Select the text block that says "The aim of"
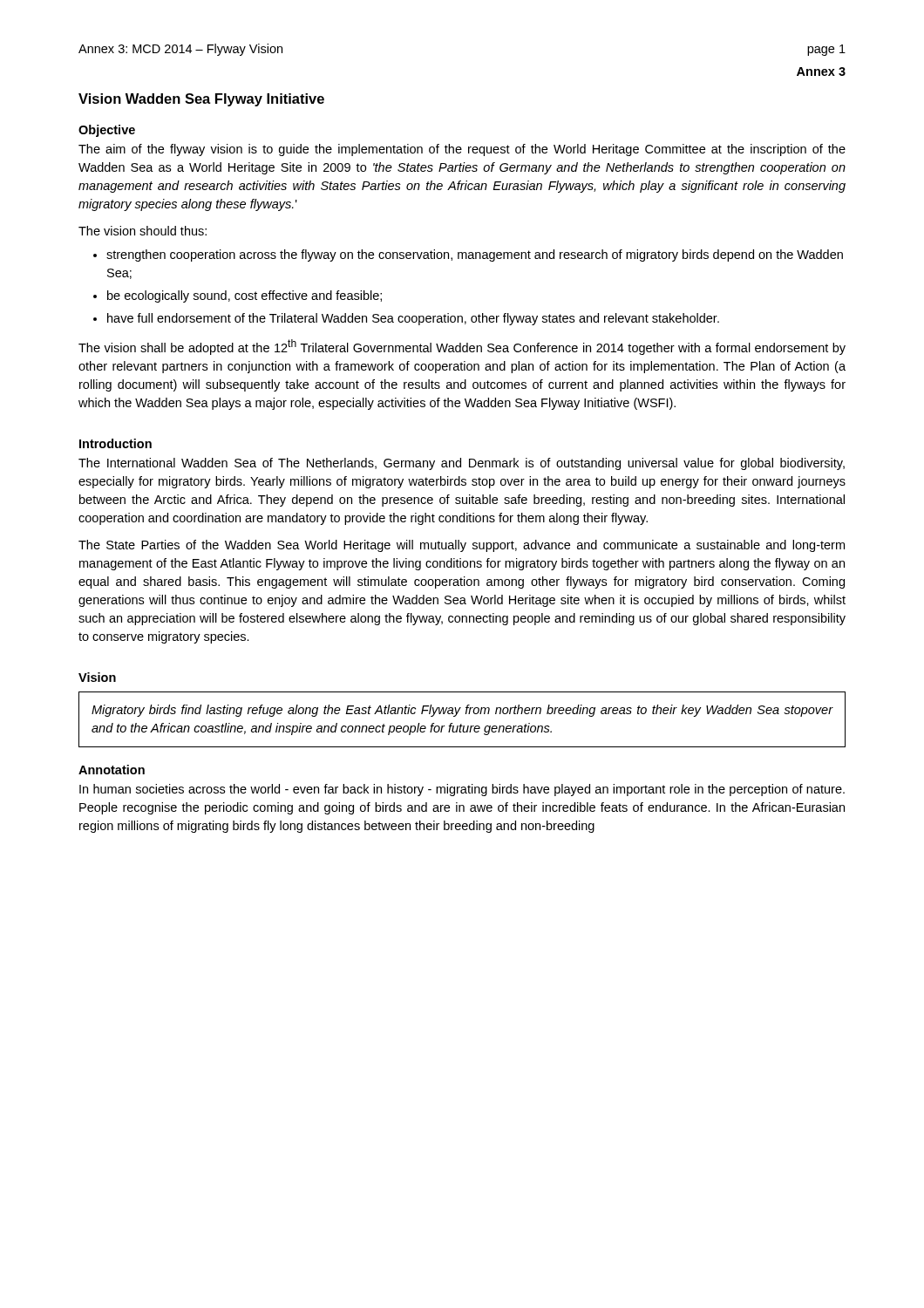The height and width of the screenshot is (1308, 924). [462, 177]
